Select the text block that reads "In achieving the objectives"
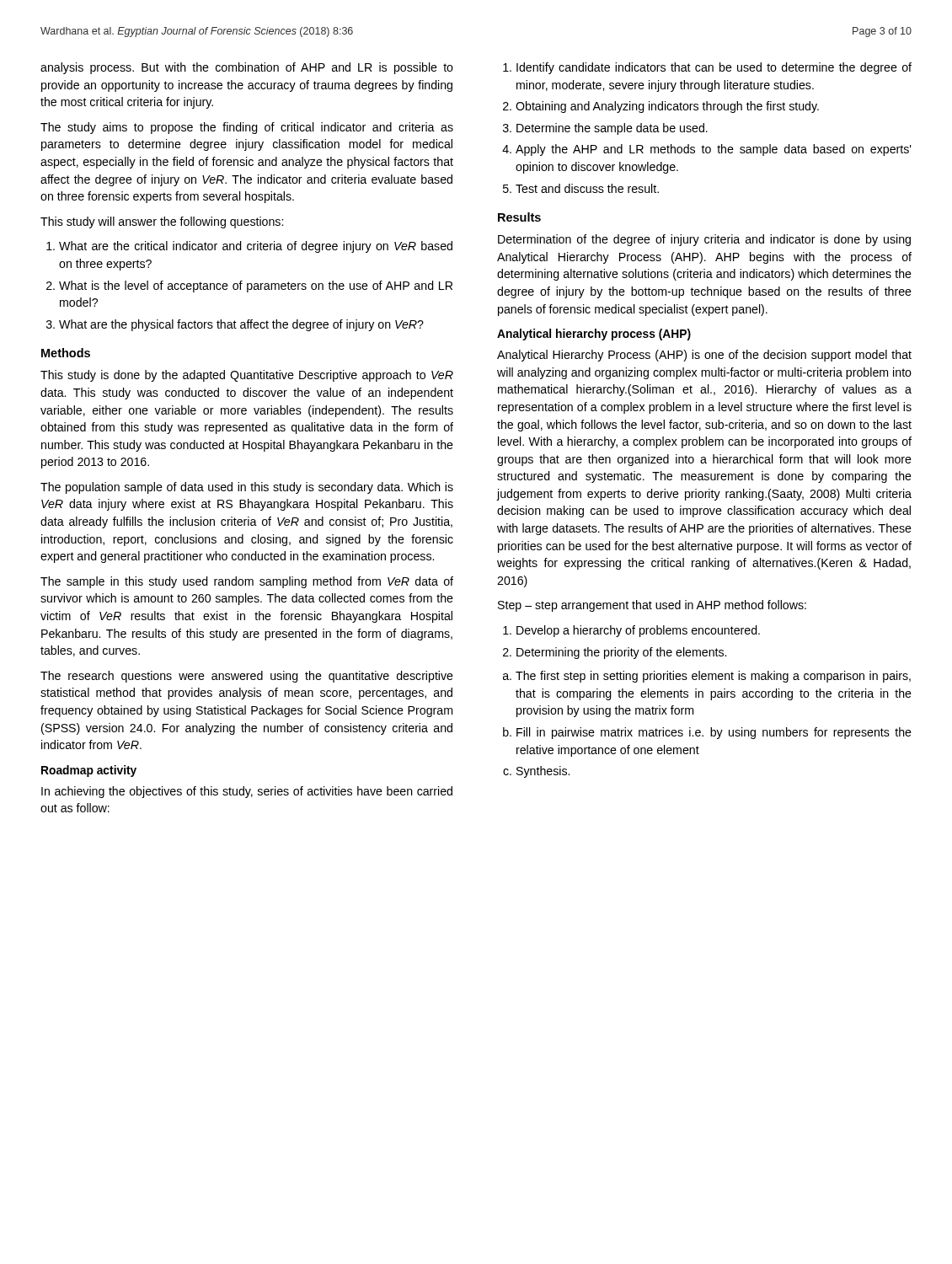Screen dimensions: 1264x952 point(247,800)
